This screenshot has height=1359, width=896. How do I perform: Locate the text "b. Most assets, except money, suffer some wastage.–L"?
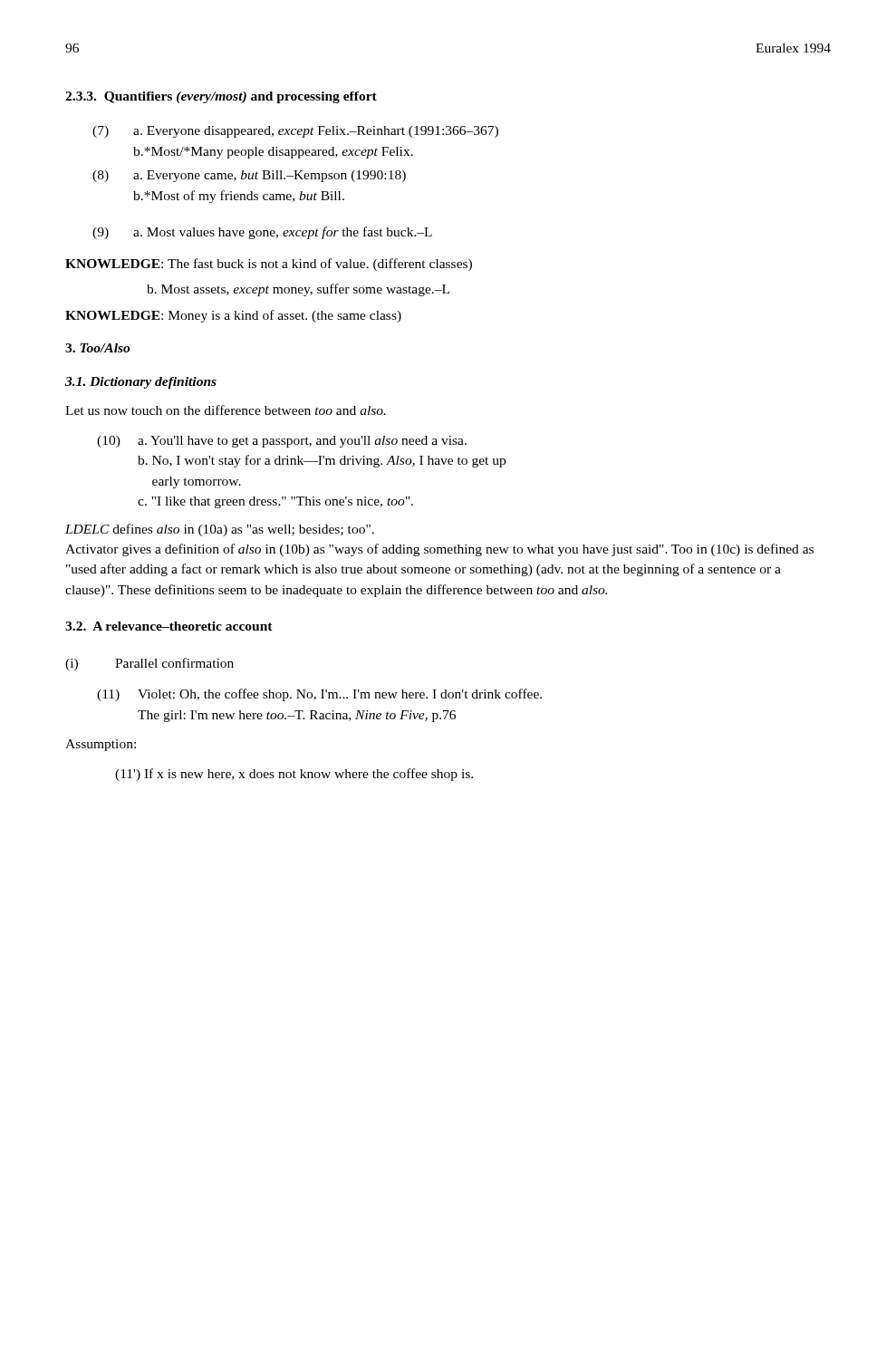coord(298,289)
